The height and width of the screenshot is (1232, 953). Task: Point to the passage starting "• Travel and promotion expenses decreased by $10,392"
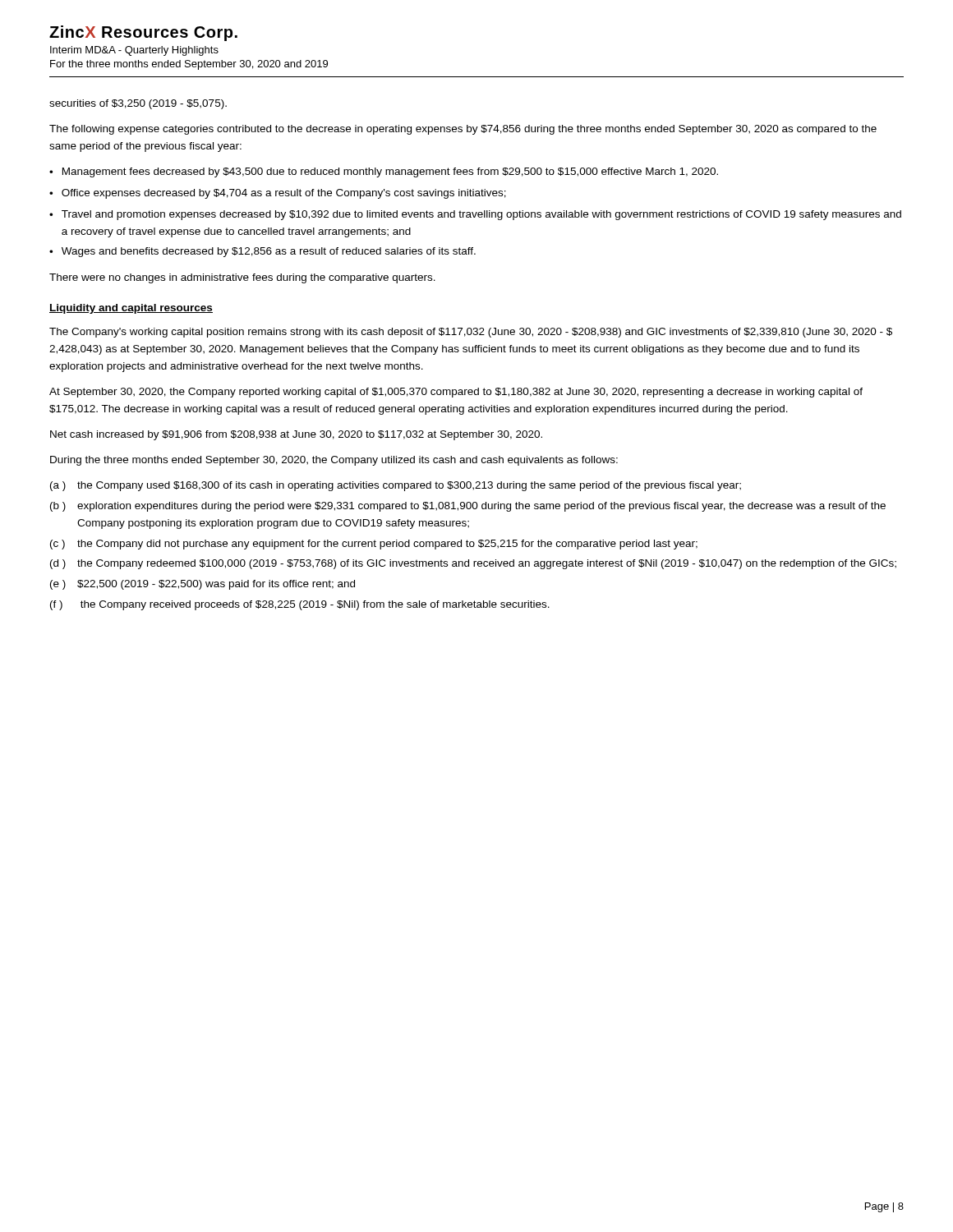click(476, 223)
